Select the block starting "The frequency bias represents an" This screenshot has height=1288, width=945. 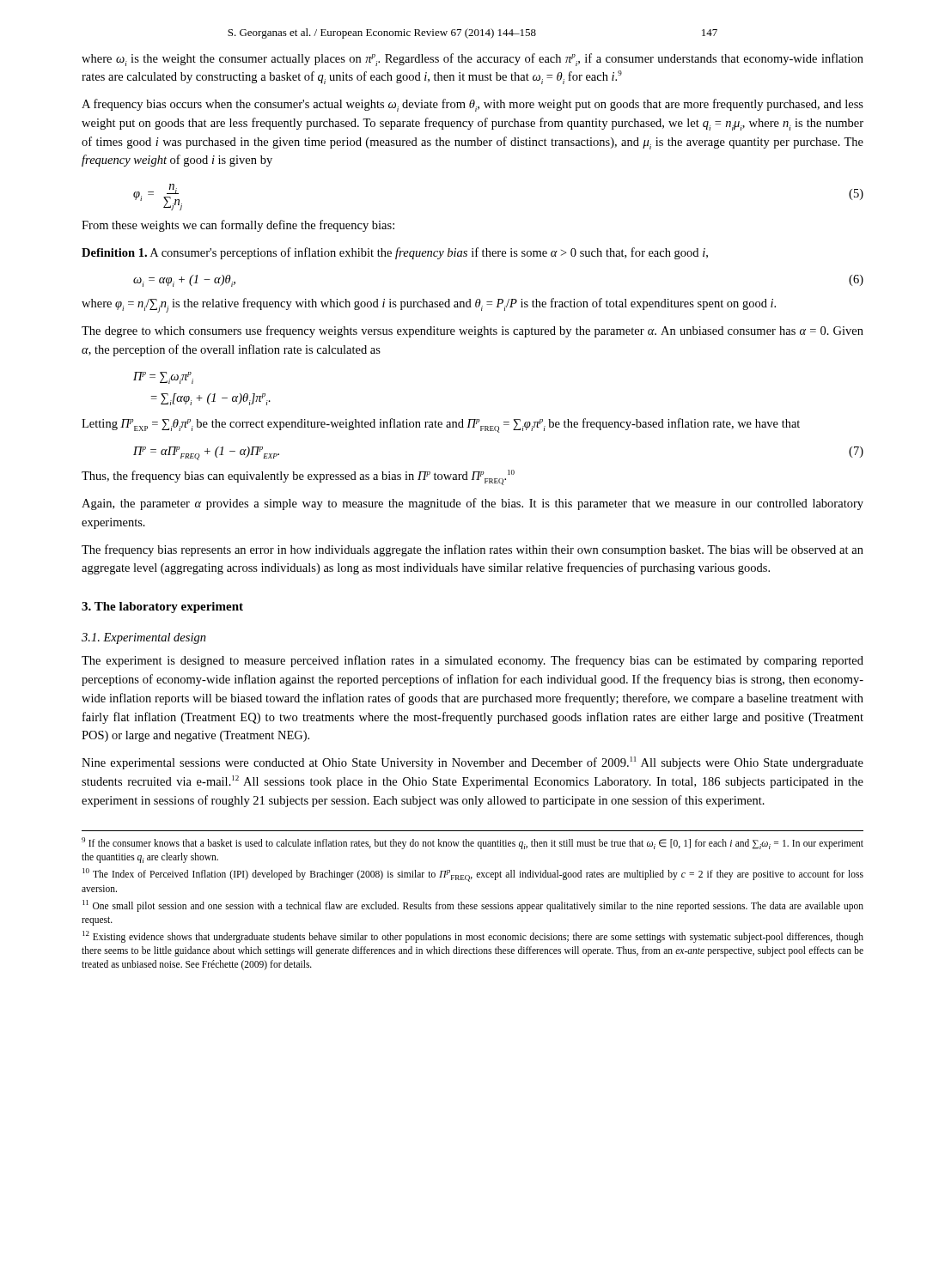click(x=472, y=558)
